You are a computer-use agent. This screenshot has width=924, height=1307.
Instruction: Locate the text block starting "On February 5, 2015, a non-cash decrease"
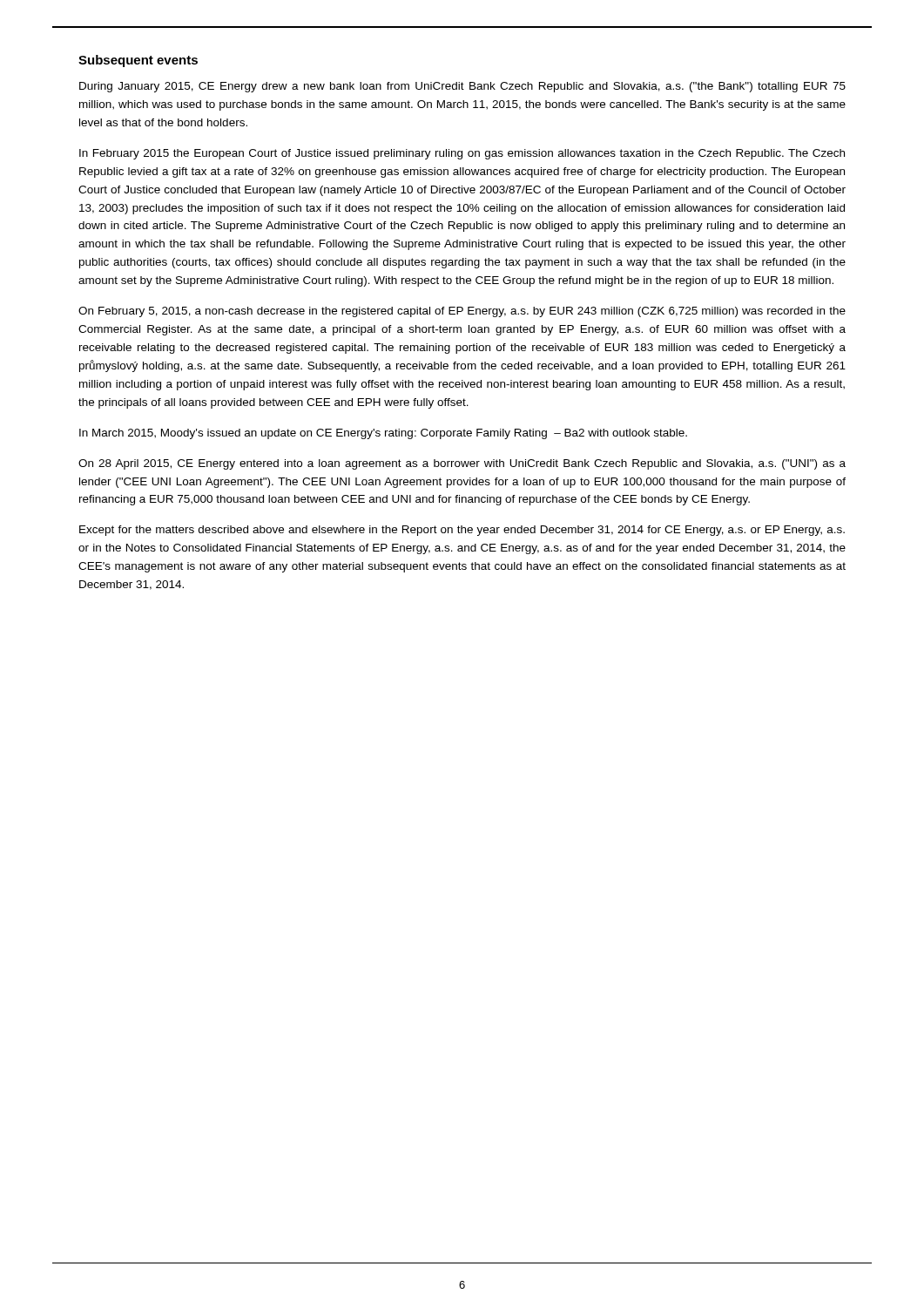click(462, 356)
